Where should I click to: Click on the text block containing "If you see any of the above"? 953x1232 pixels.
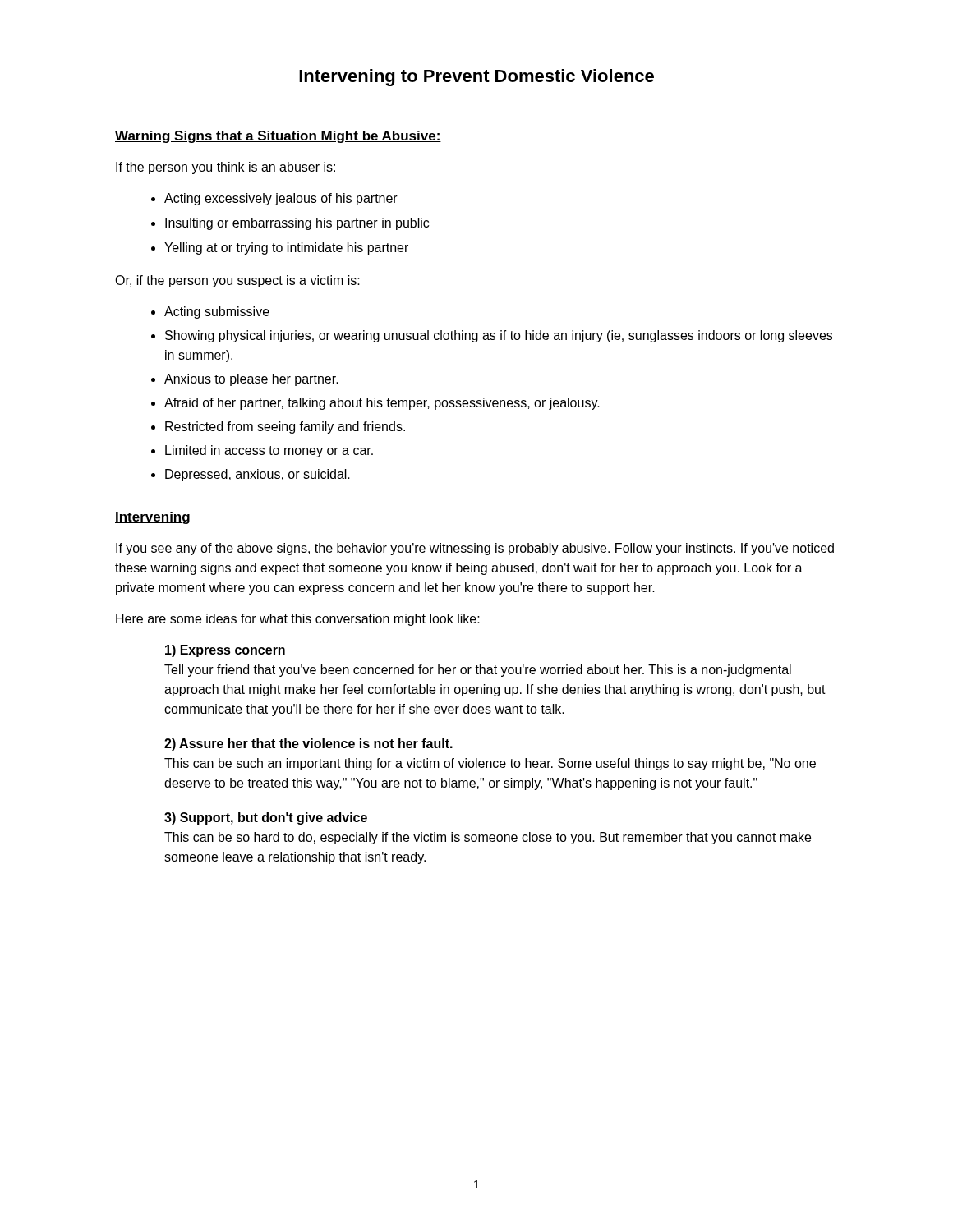pyautogui.click(x=476, y=568)
